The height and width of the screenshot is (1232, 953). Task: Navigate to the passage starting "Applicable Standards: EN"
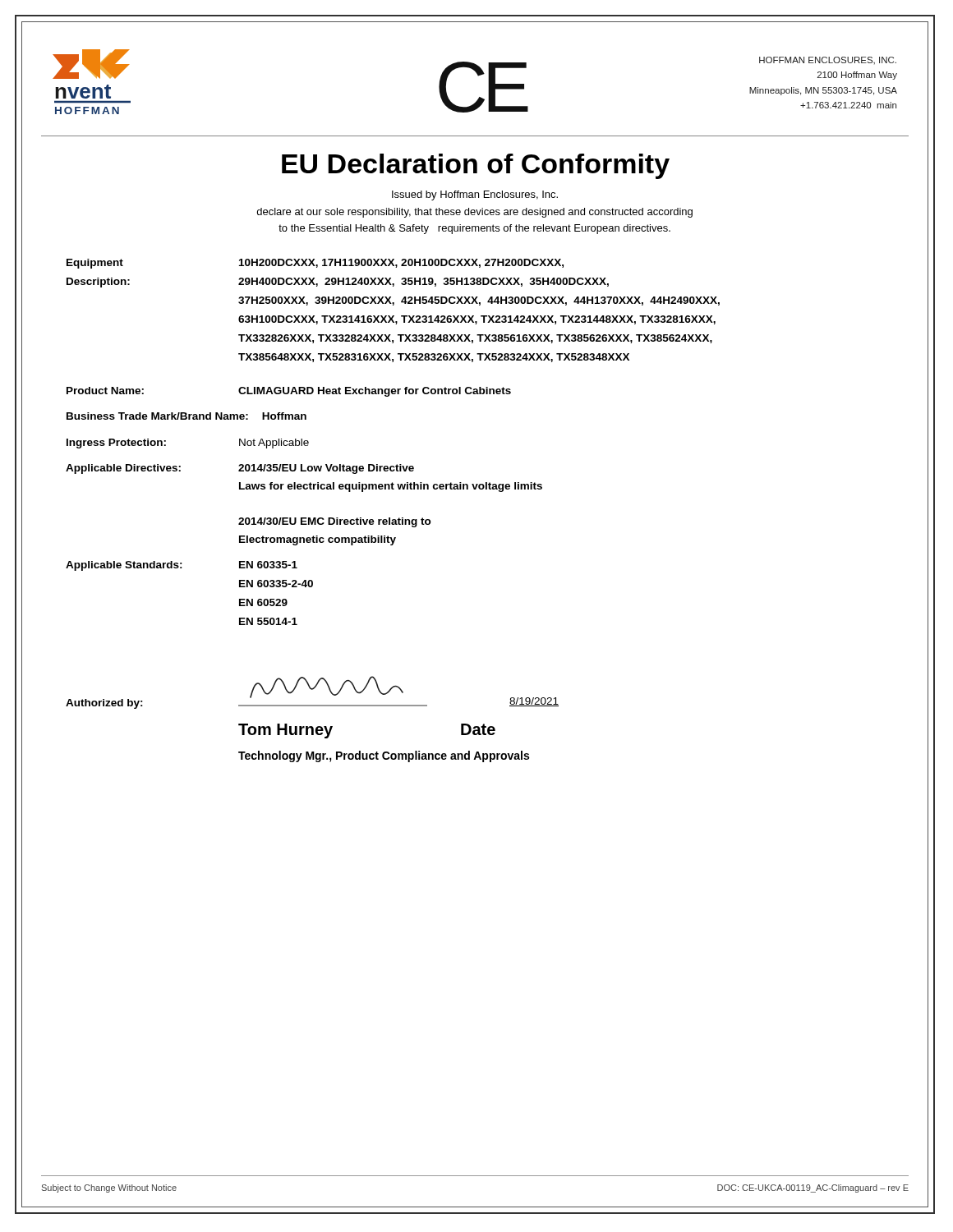(182, 566)
